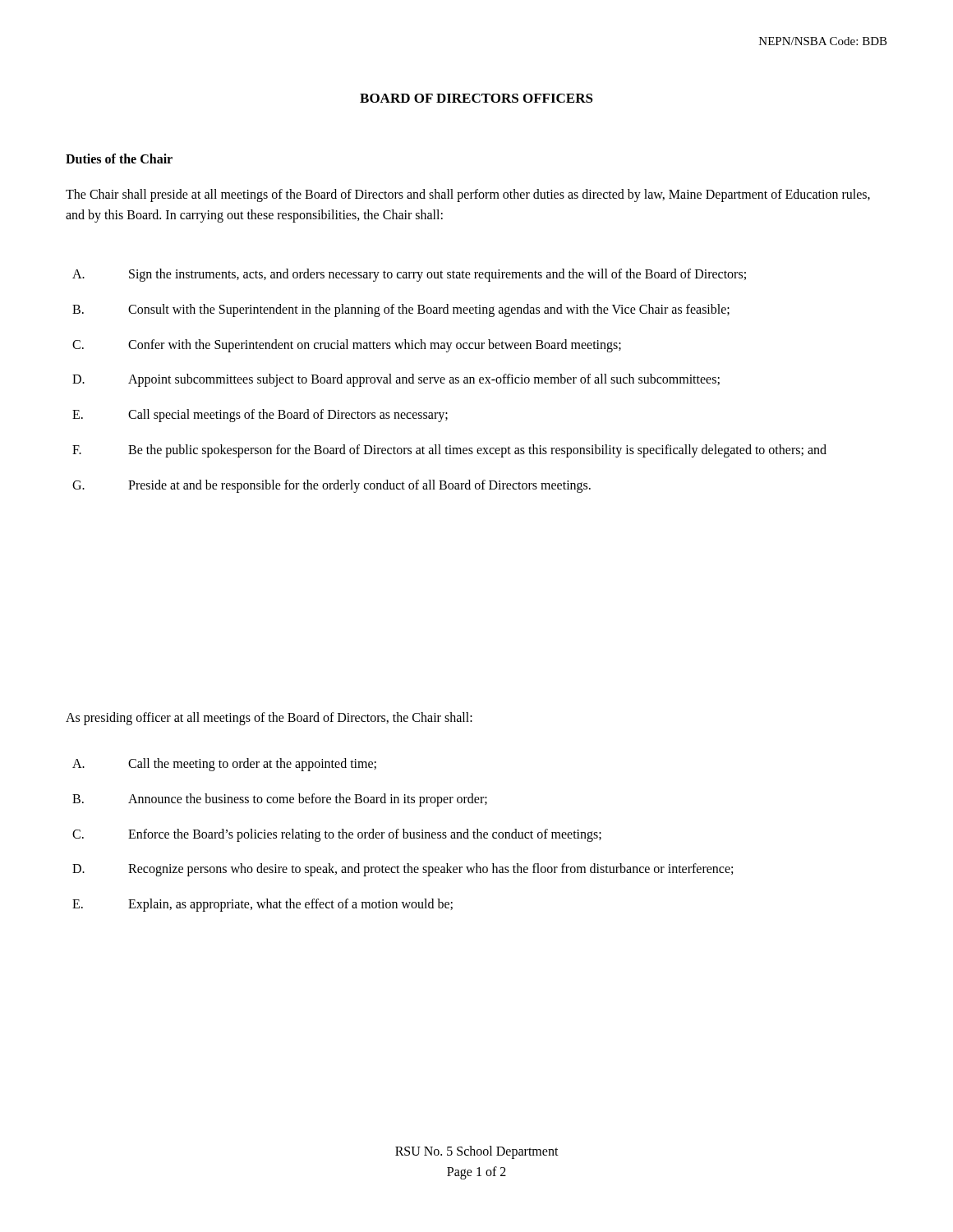The width and height of the screenshot is (953, 1232).
Task: Locate the text block with the text "The Chair shall preside at"
Action: 468,204
